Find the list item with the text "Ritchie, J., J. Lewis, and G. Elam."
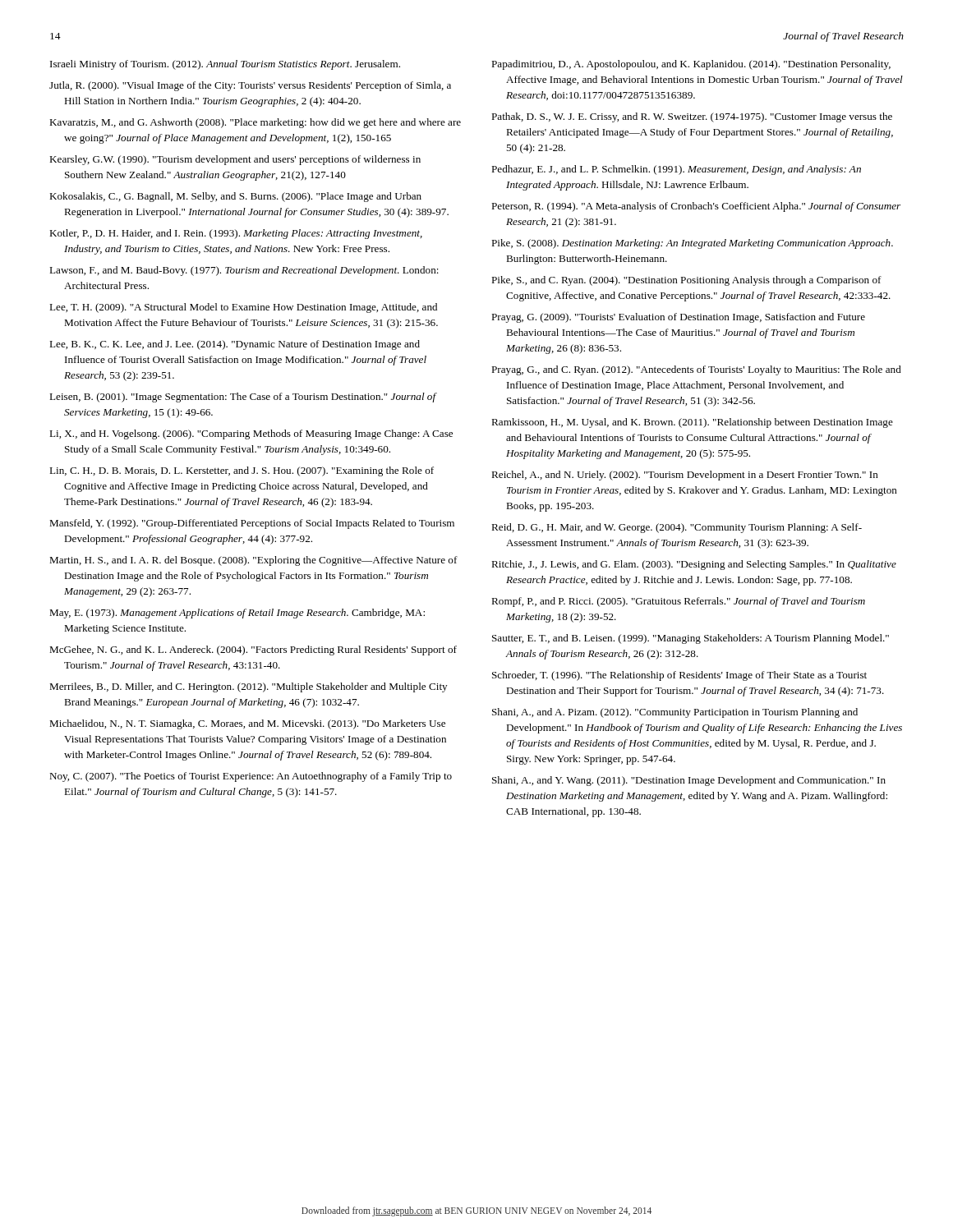This screenshot has height=1232, width=953. click(x=694, y=572)
